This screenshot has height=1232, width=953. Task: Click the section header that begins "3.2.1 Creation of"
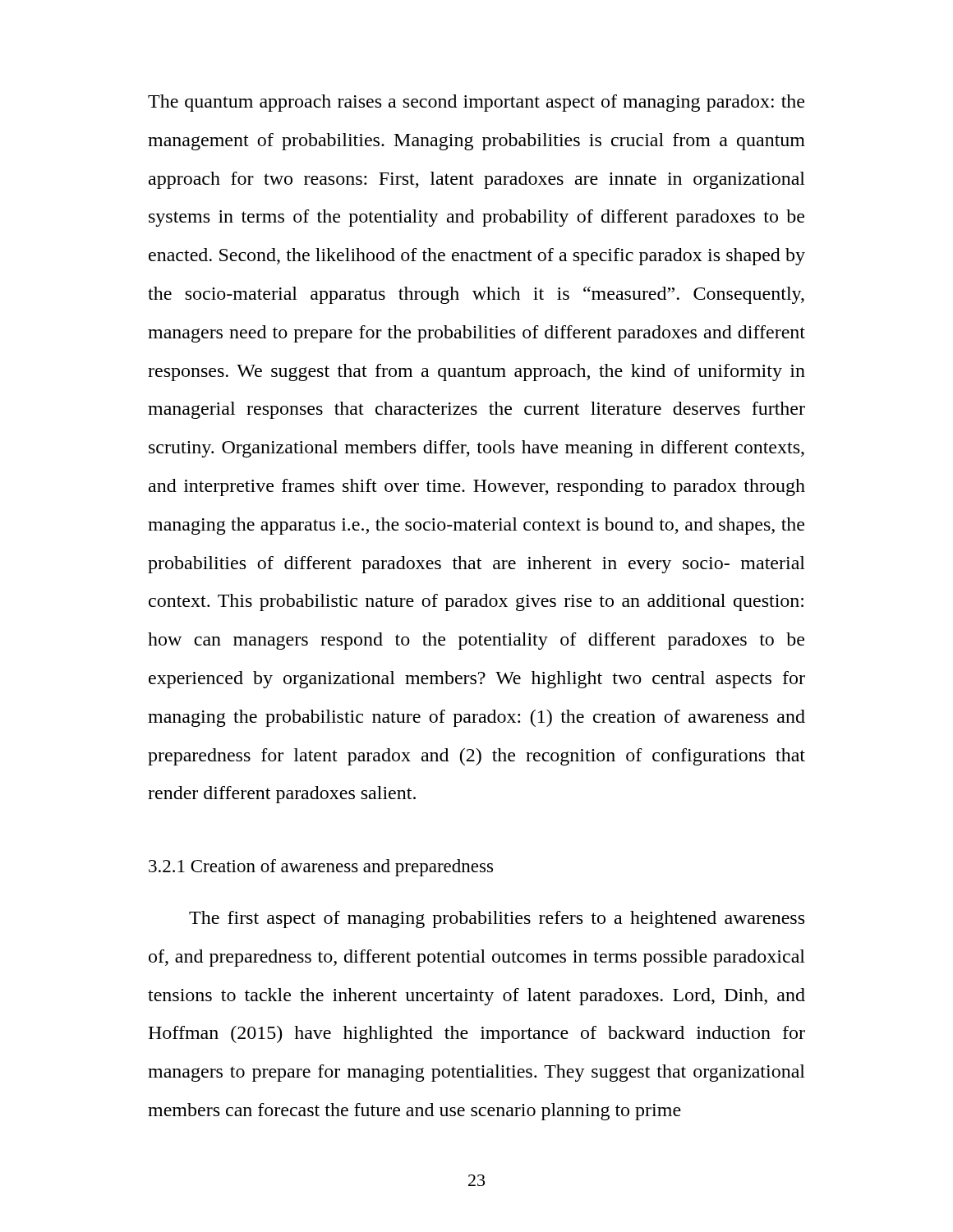[321, 866]
